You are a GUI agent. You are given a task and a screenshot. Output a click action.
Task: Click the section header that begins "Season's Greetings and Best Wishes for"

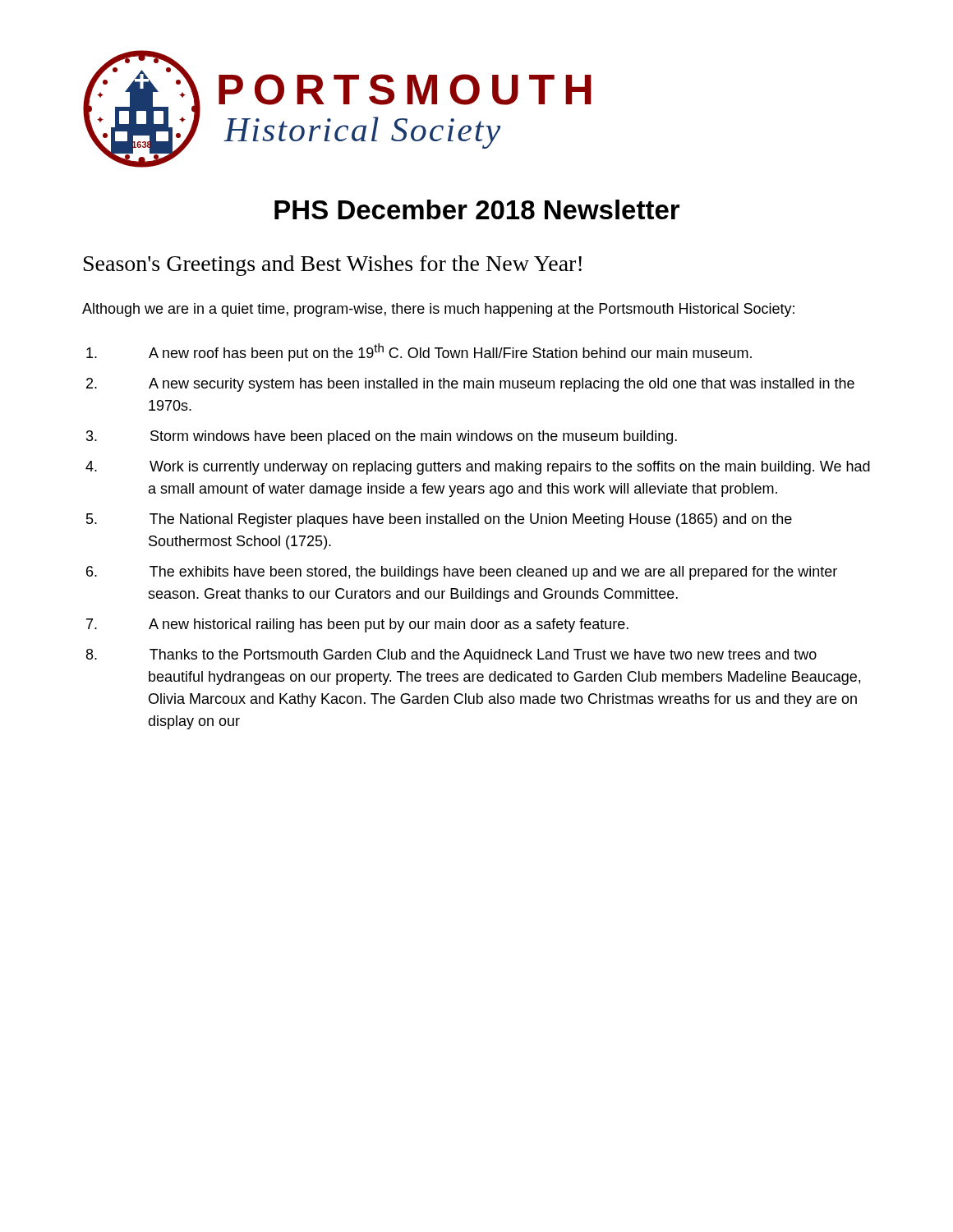click(x=333, y=263)
